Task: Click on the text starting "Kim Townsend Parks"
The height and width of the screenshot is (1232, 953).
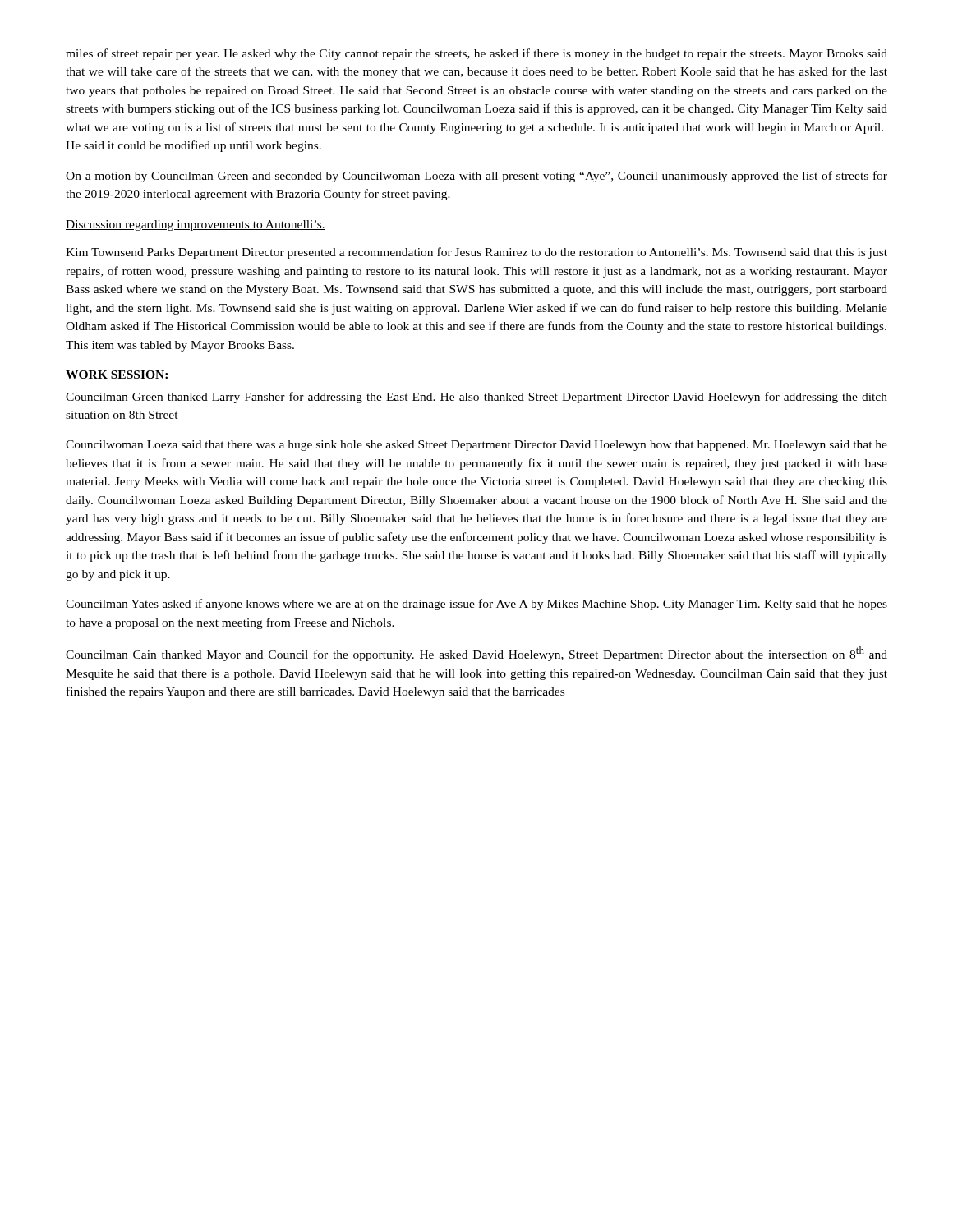Action: [x=476, y=298]
